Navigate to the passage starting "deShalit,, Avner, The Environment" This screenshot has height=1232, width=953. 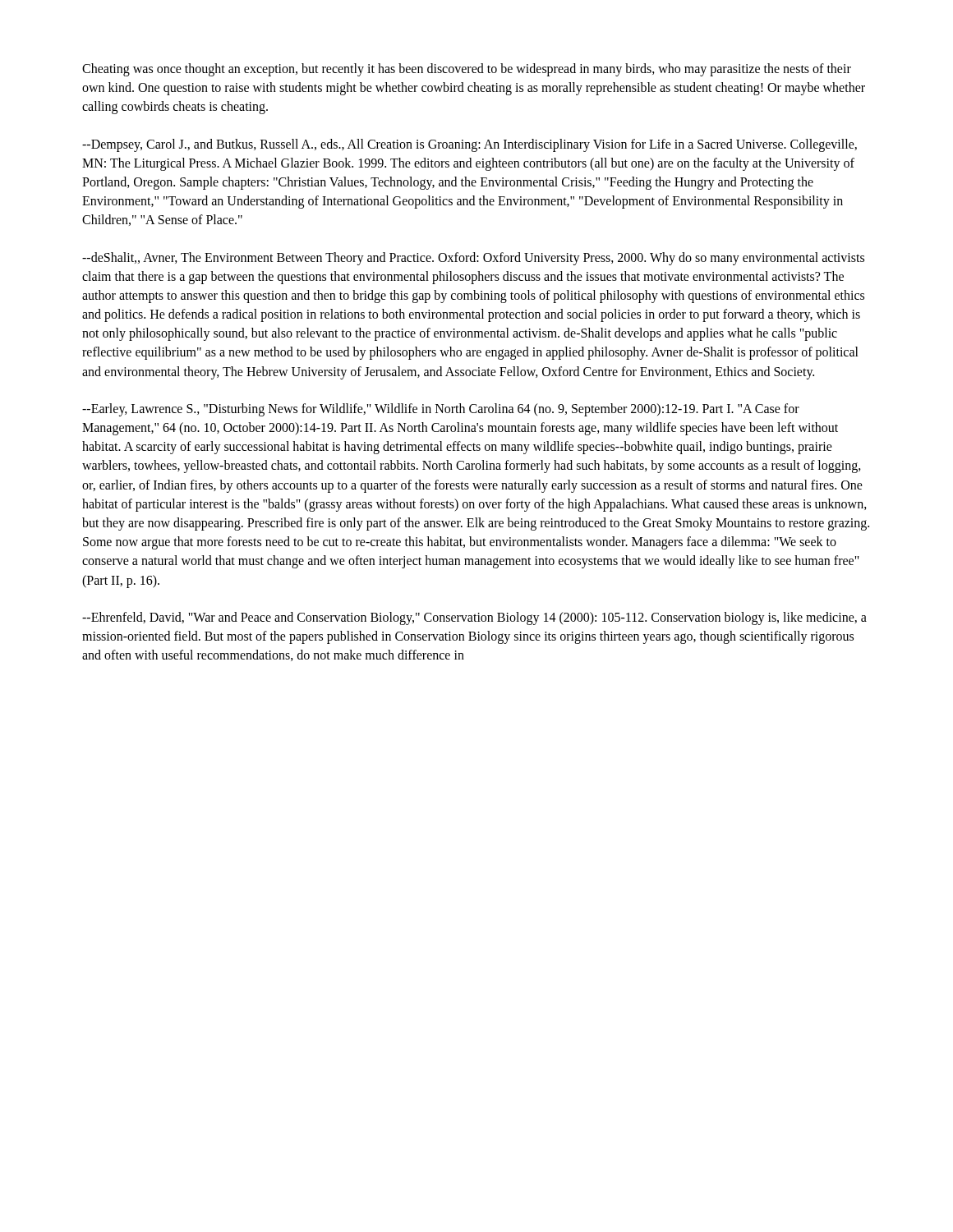click(473, 314)
